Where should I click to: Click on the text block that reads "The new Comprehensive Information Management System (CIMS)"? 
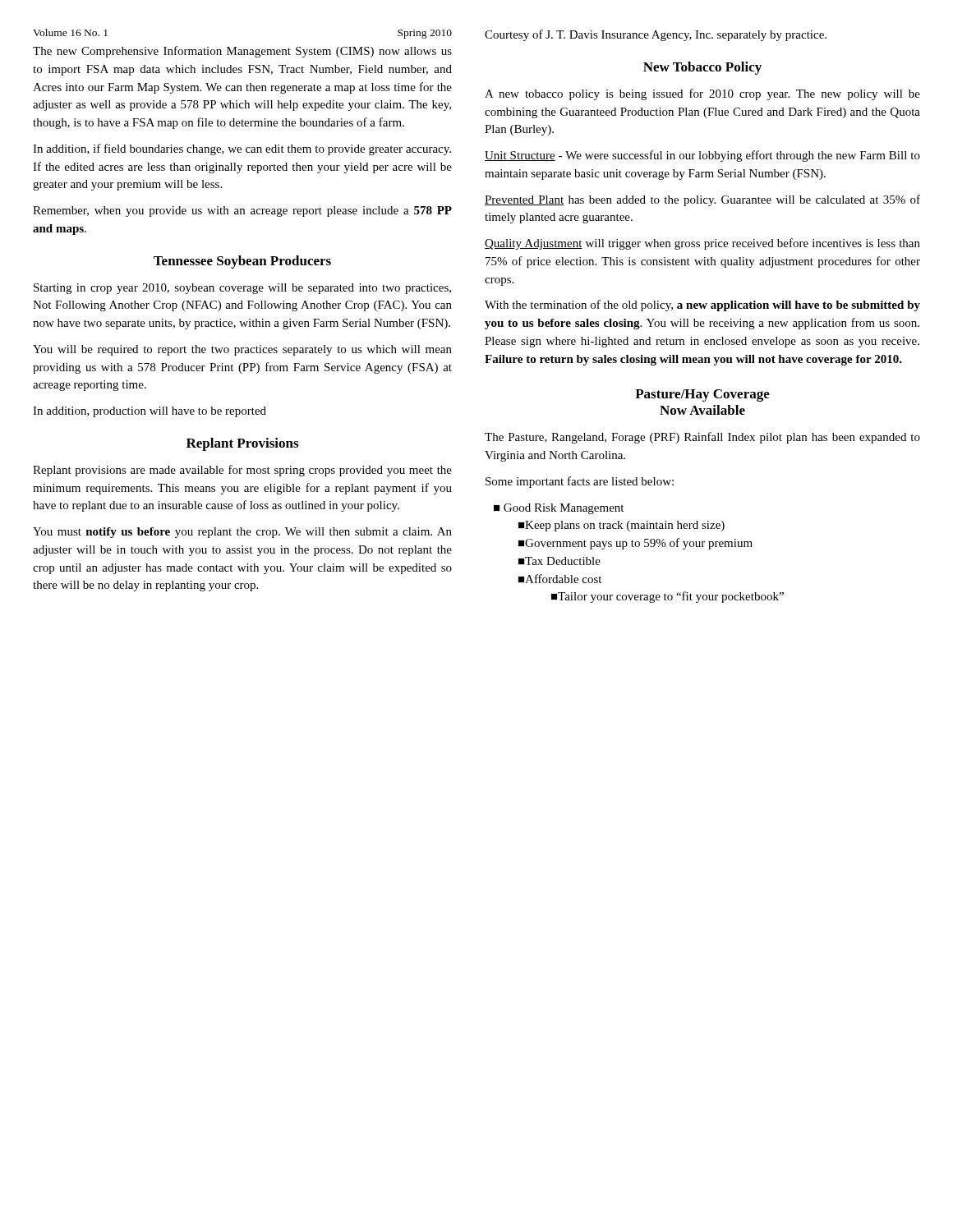tap(242, 140)
